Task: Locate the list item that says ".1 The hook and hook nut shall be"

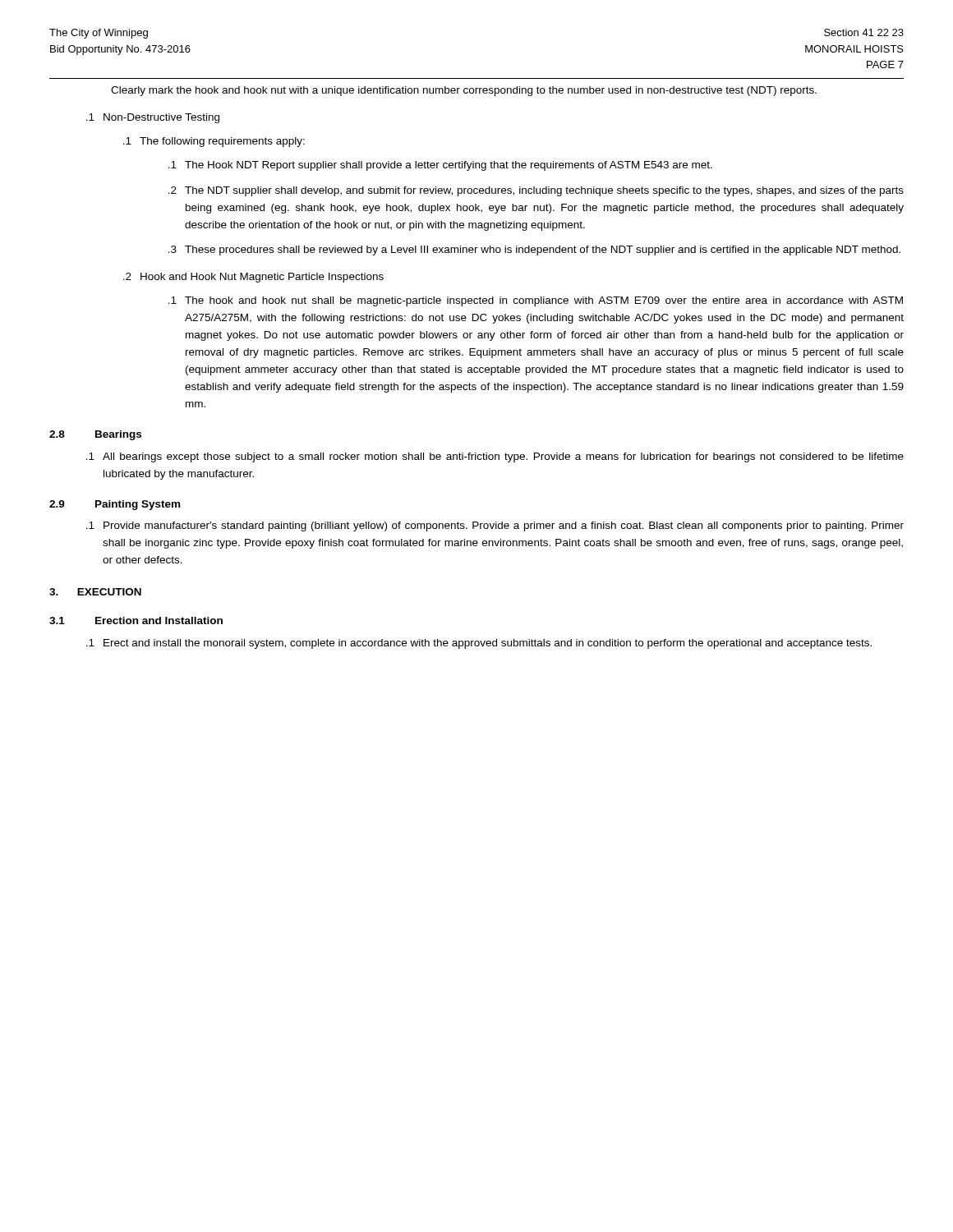Action: point(476,353)
